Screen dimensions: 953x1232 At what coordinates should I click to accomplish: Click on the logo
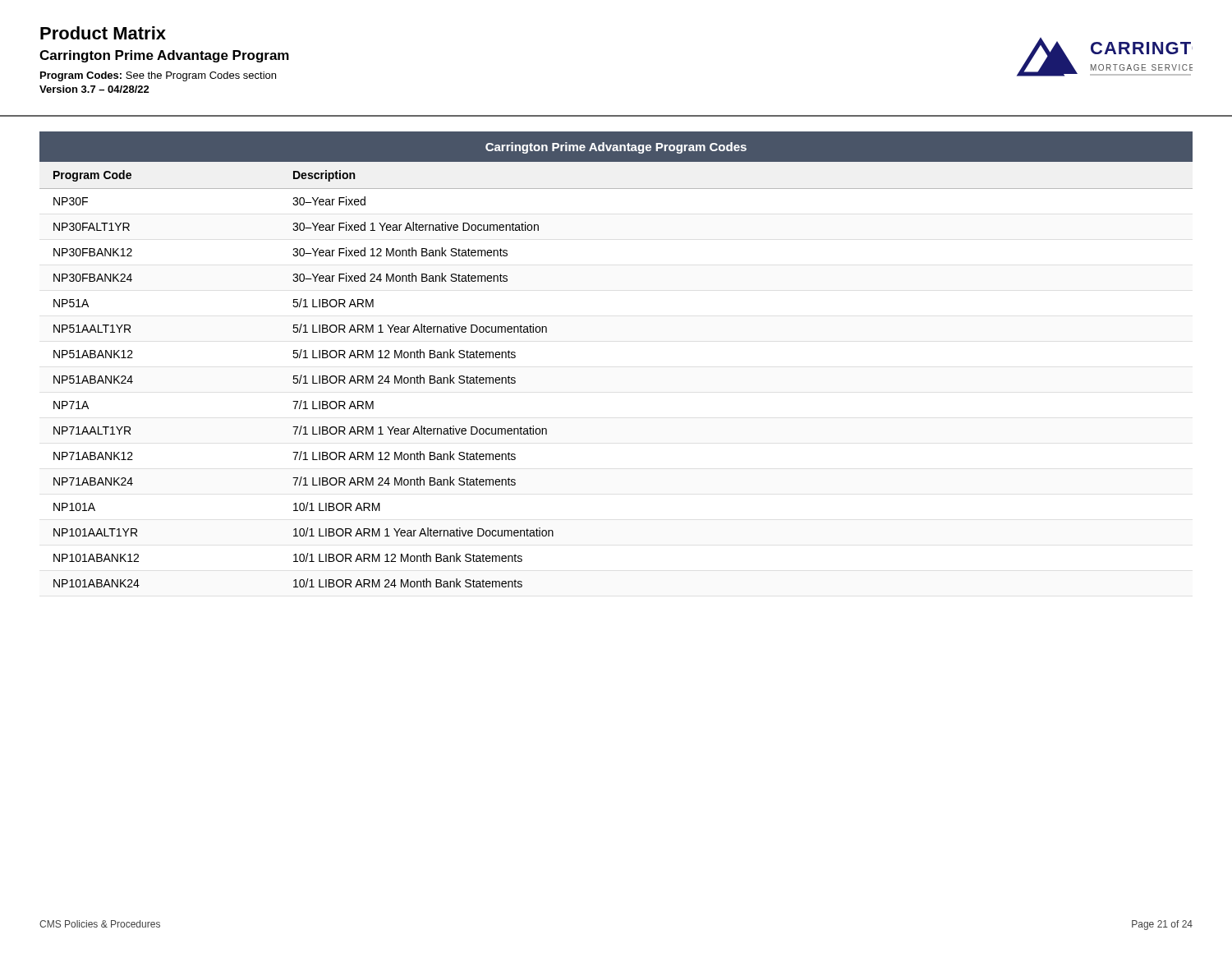click(1102, 56)
